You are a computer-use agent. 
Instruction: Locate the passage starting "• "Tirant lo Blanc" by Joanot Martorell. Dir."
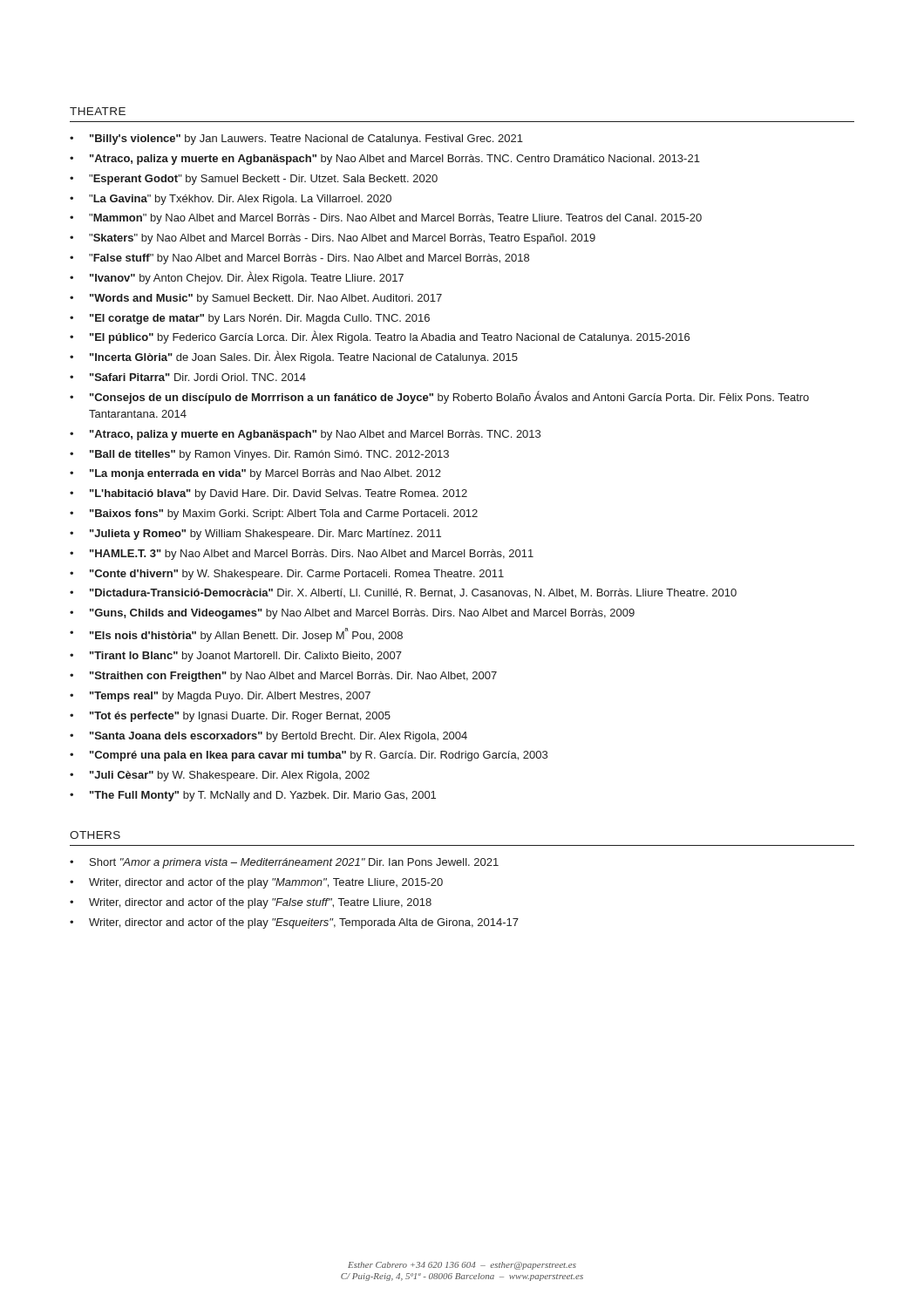[236, 657]
